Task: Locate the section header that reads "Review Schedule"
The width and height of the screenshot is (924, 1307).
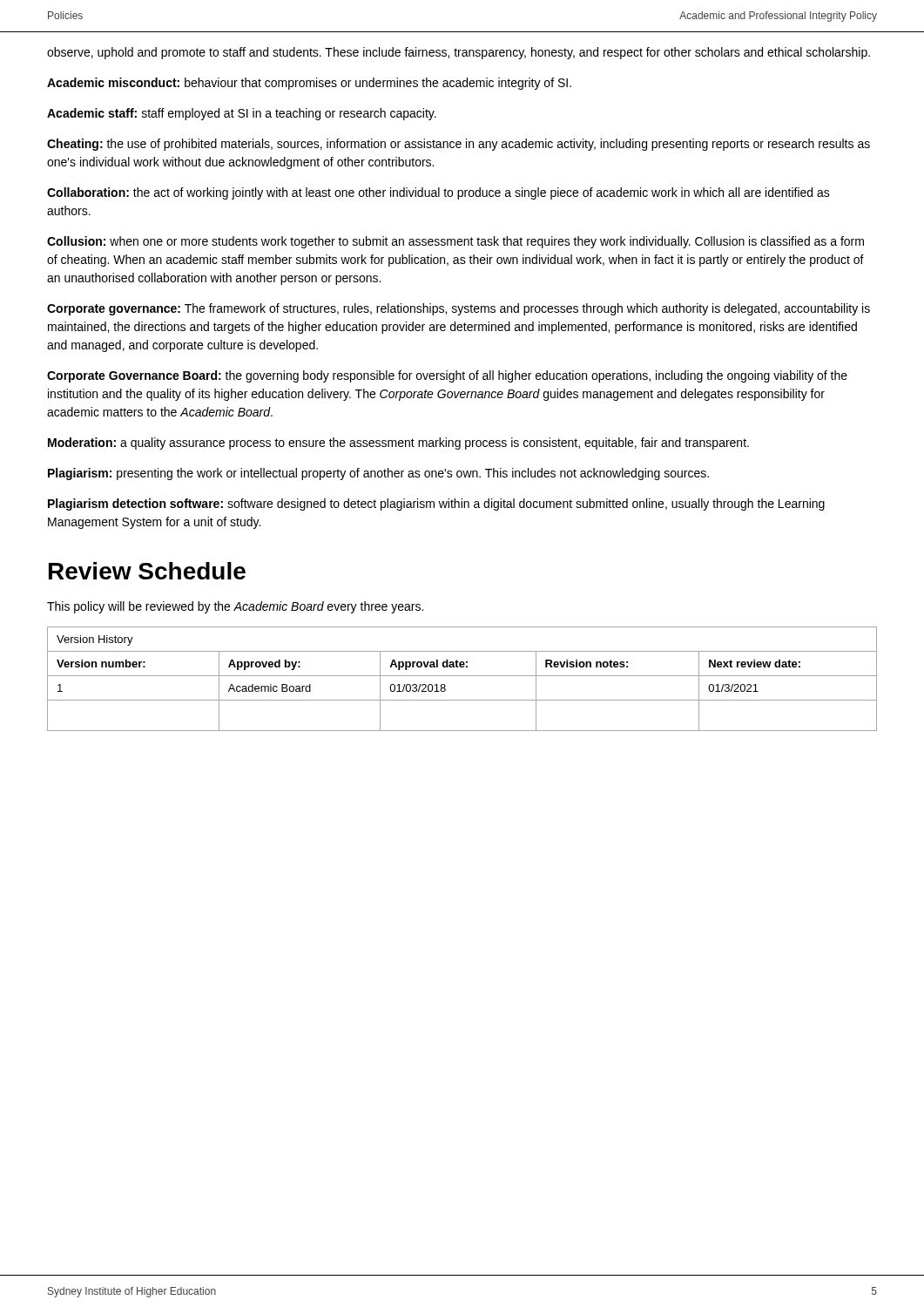Action: tap(147, 571)
